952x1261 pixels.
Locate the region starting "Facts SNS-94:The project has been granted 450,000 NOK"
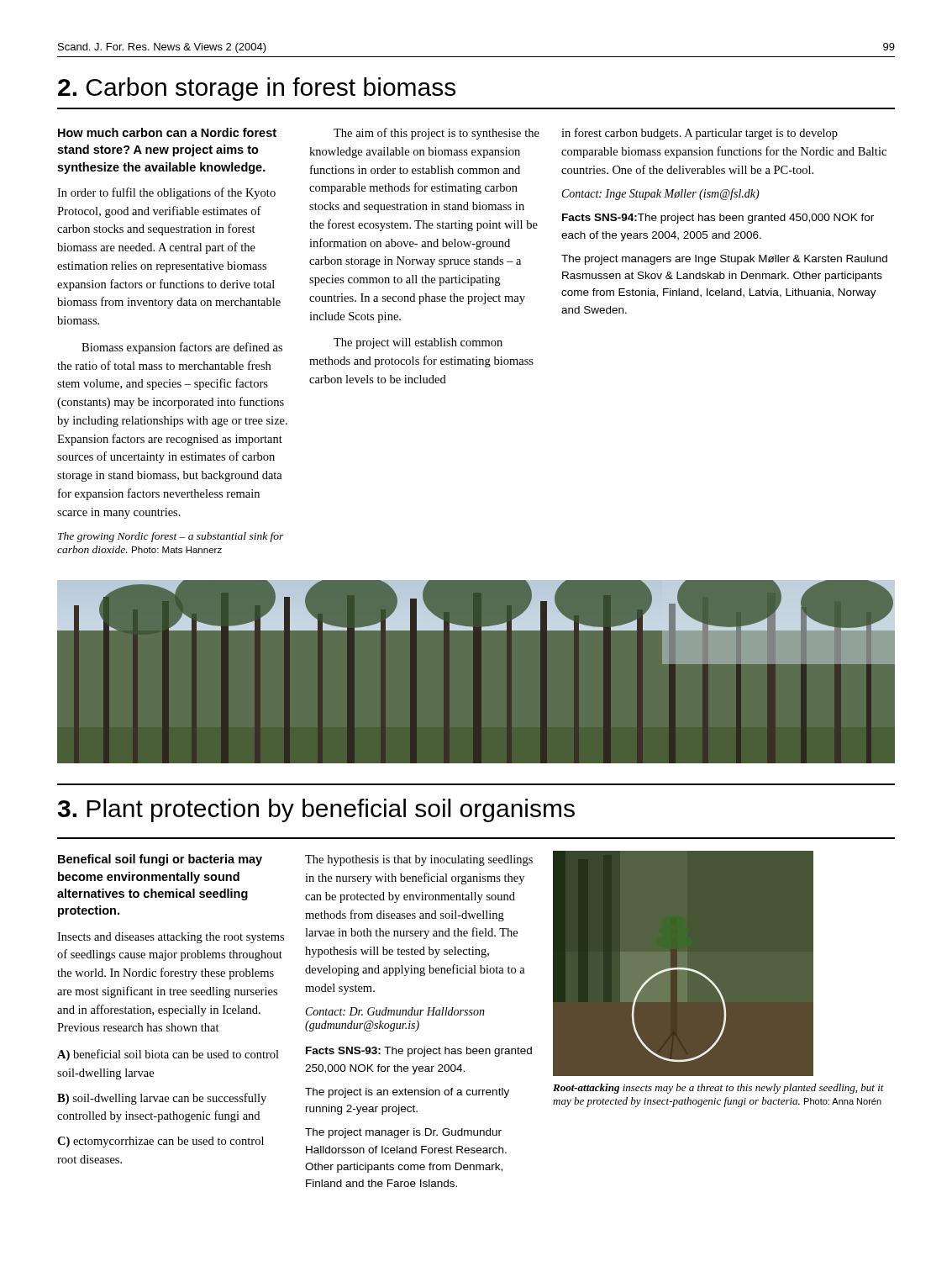pyautogui.click(x=728, y=264)
